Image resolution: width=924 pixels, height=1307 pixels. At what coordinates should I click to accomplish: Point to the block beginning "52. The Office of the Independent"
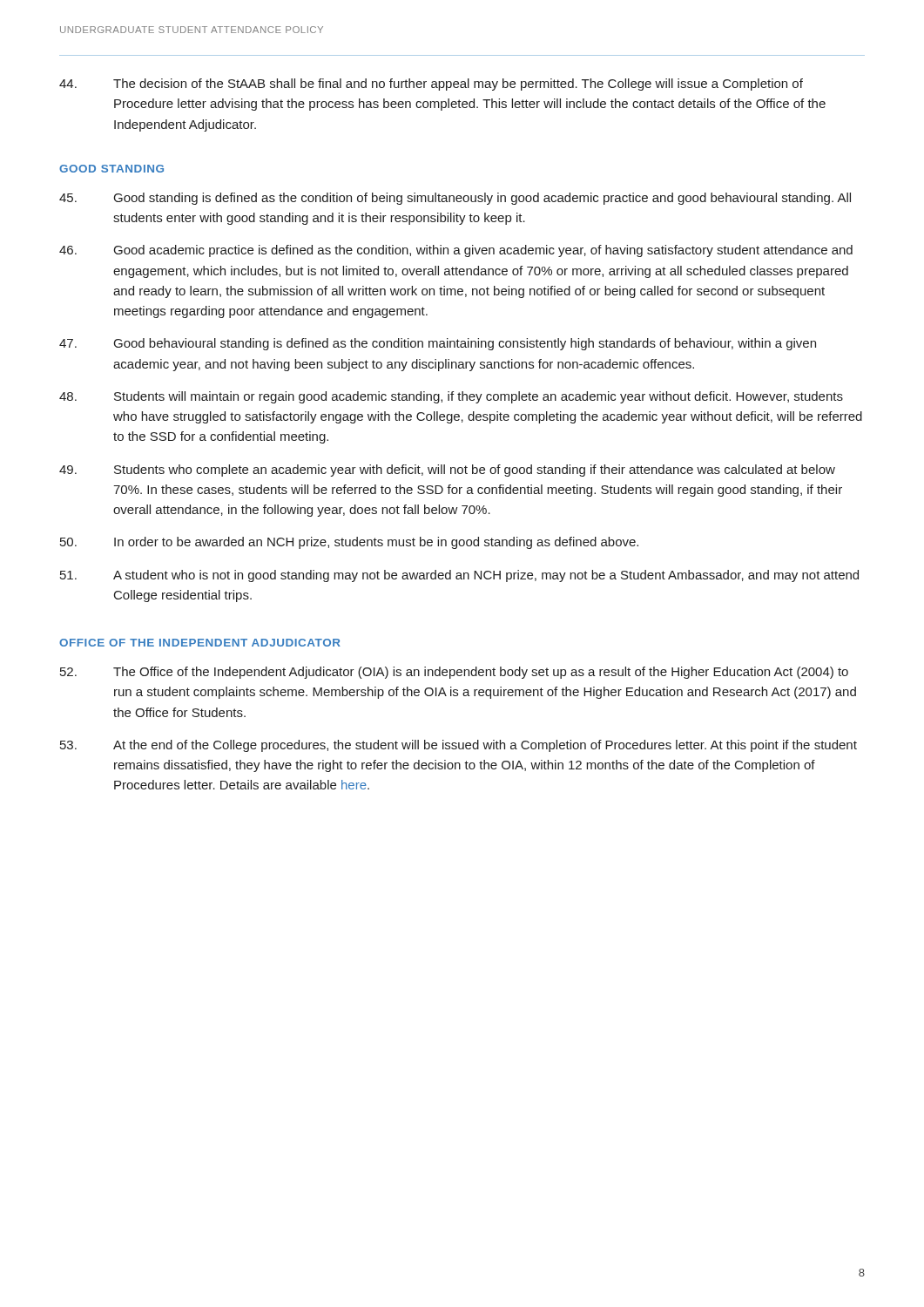tap(462, 692)
